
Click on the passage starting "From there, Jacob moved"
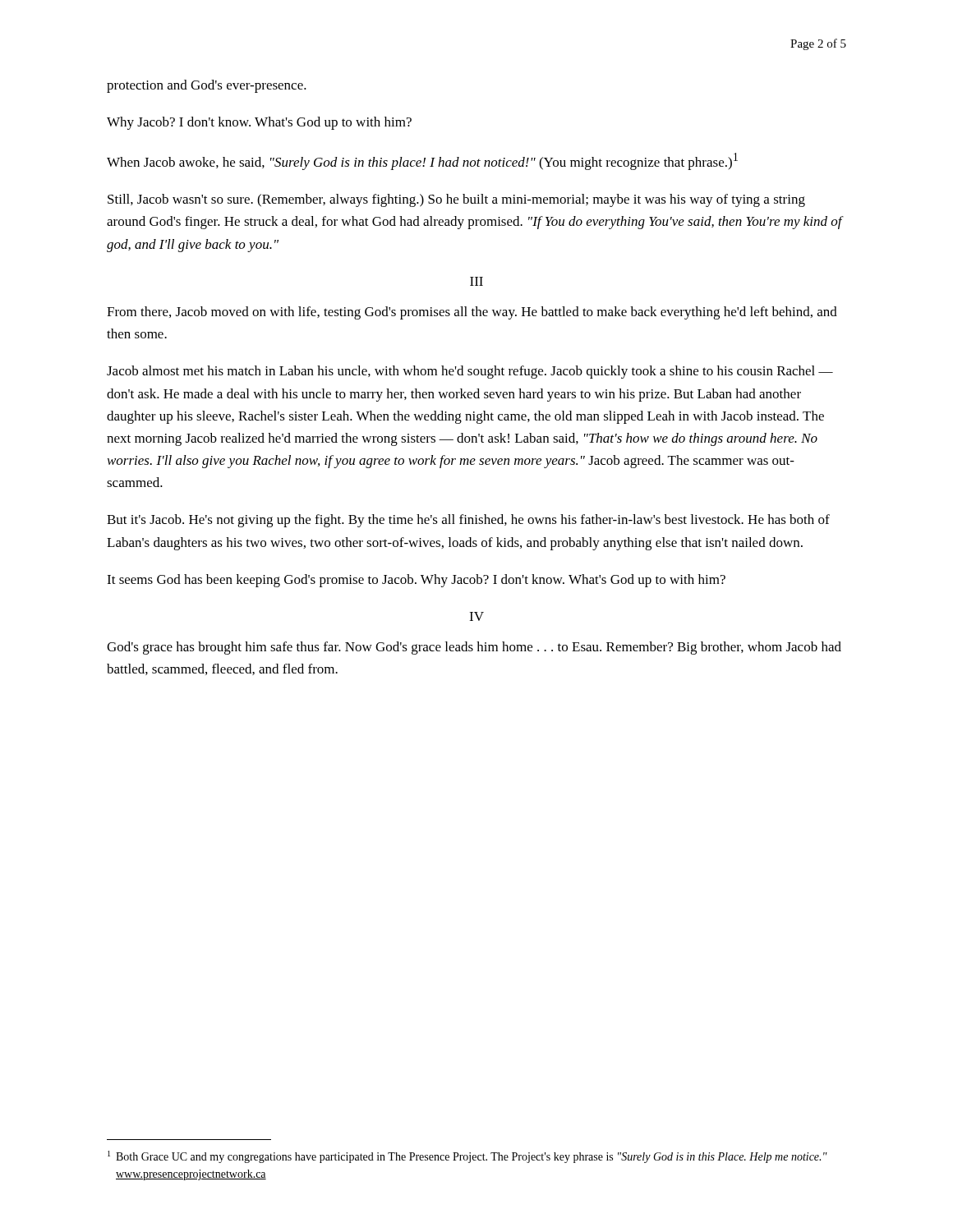(472, 323)
